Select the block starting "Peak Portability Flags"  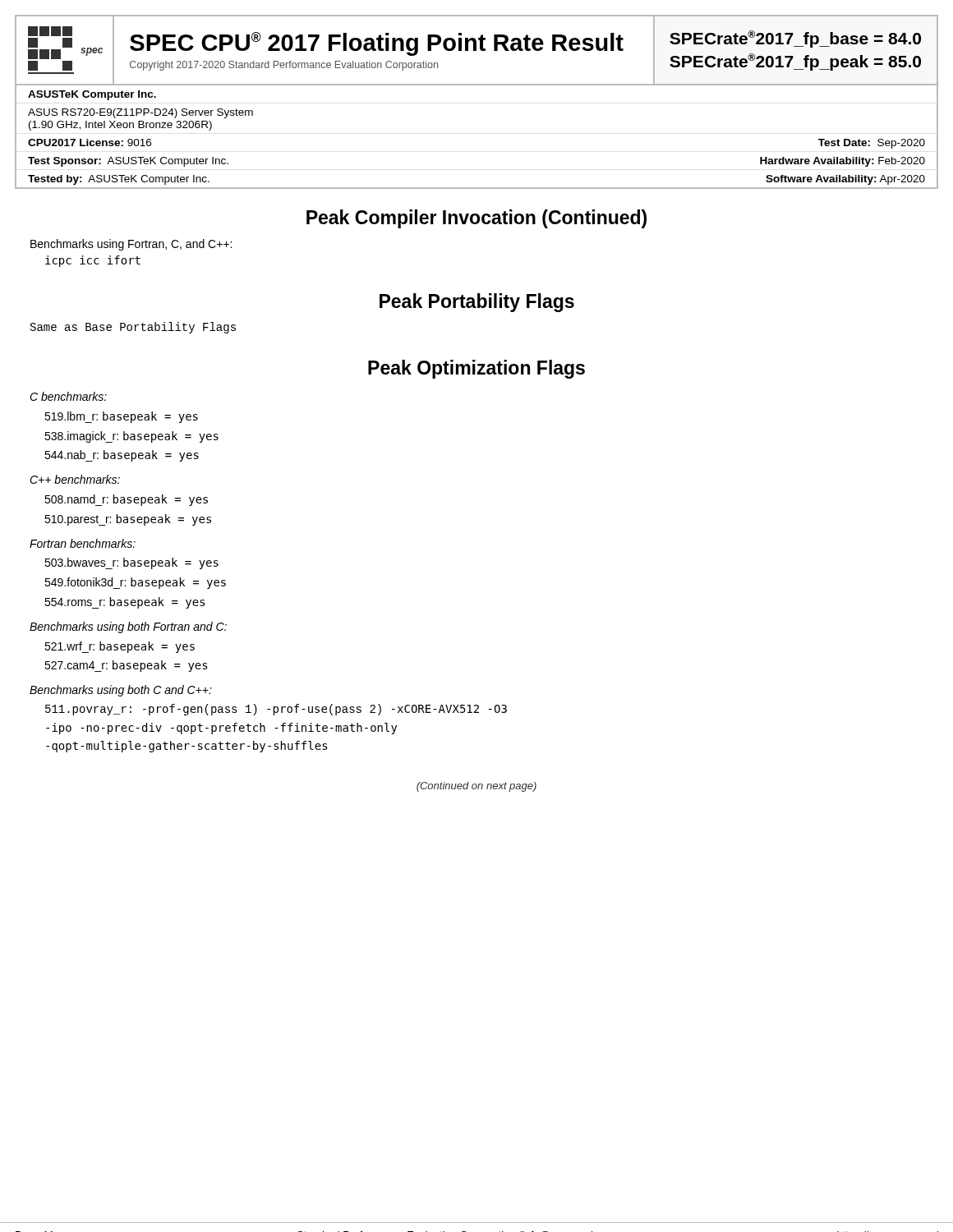click(476, 301)
